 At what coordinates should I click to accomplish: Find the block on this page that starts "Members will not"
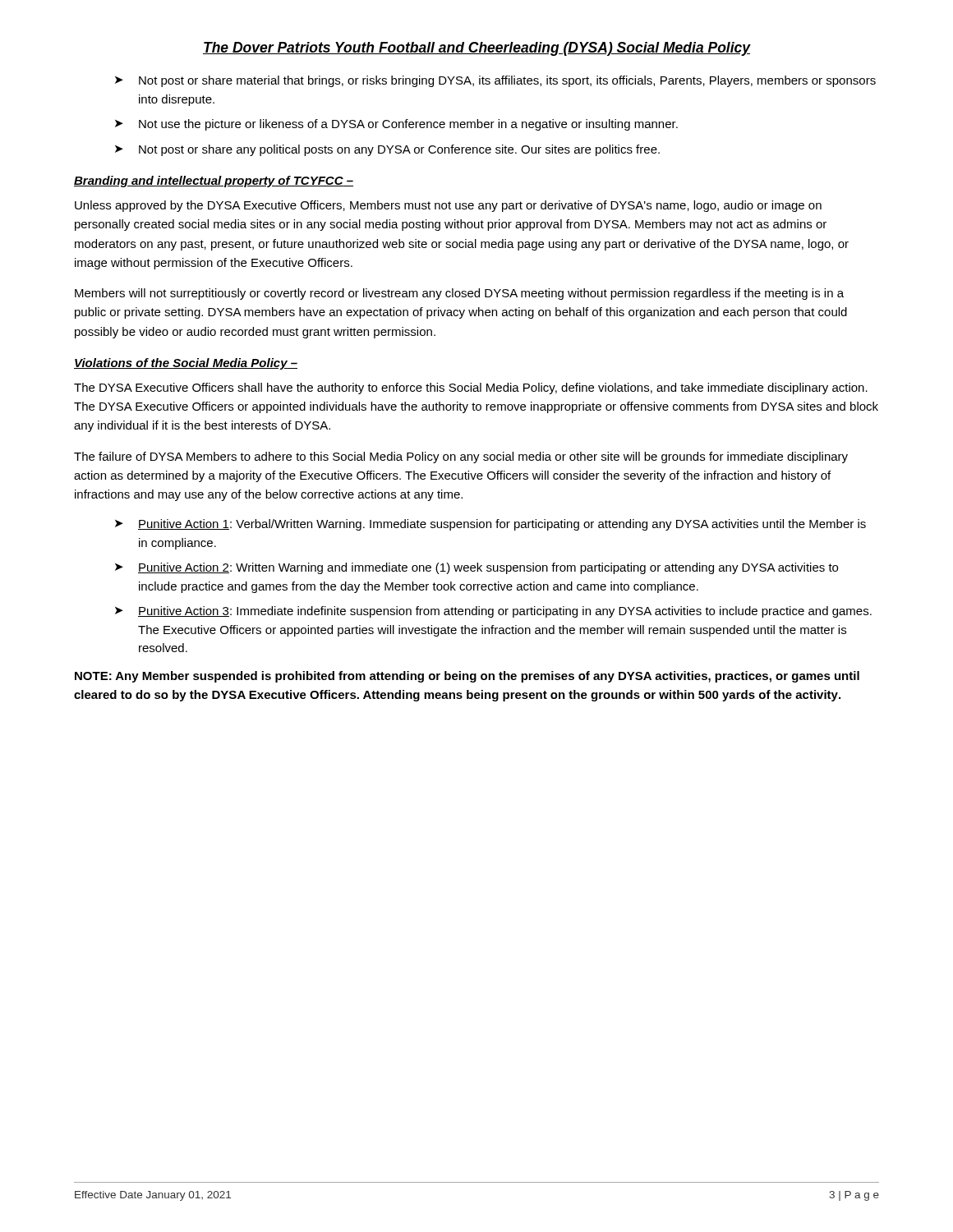point(461,312)
